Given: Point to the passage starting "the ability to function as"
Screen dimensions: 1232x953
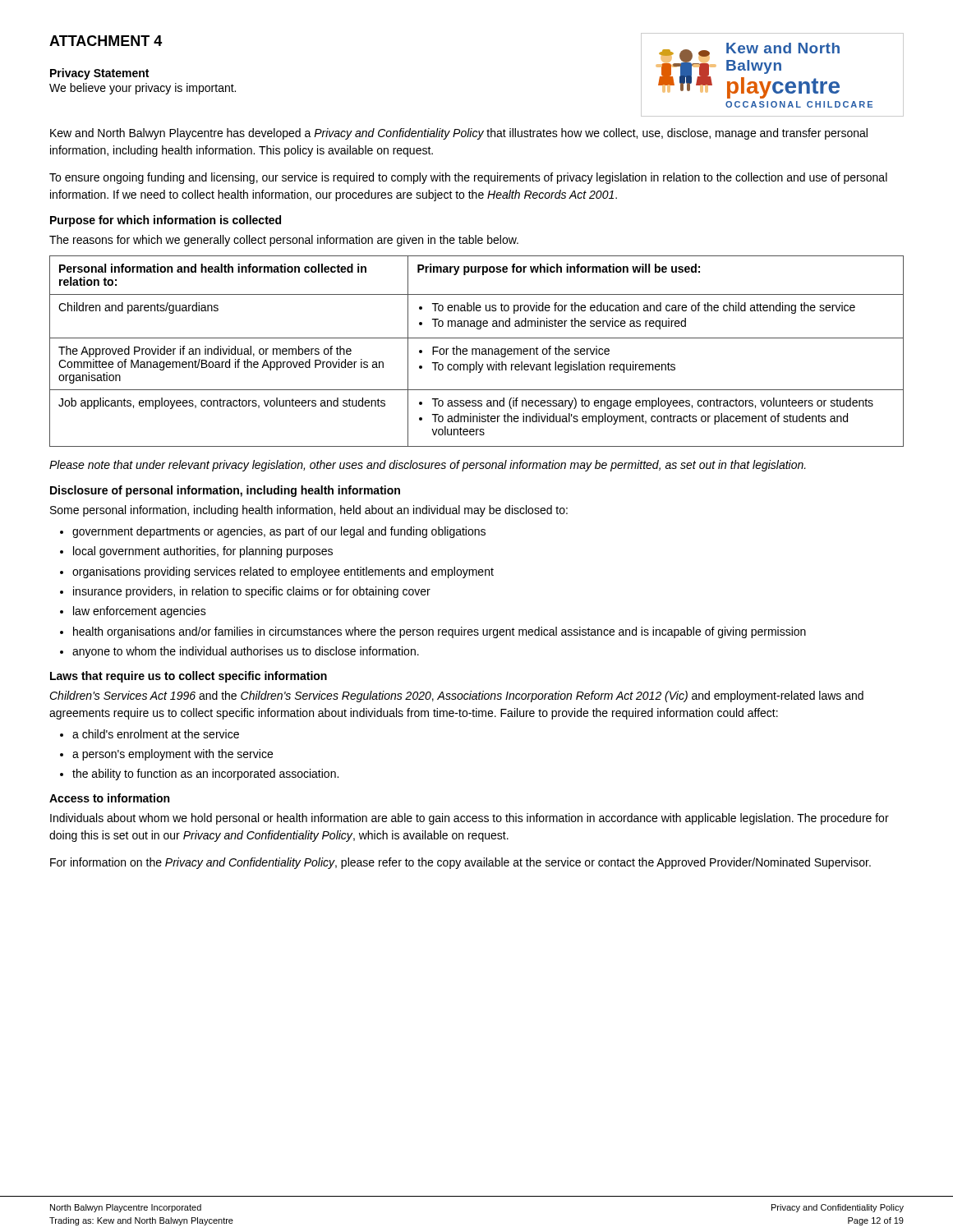Looking at the screenshot, I should tap(206, 774).
